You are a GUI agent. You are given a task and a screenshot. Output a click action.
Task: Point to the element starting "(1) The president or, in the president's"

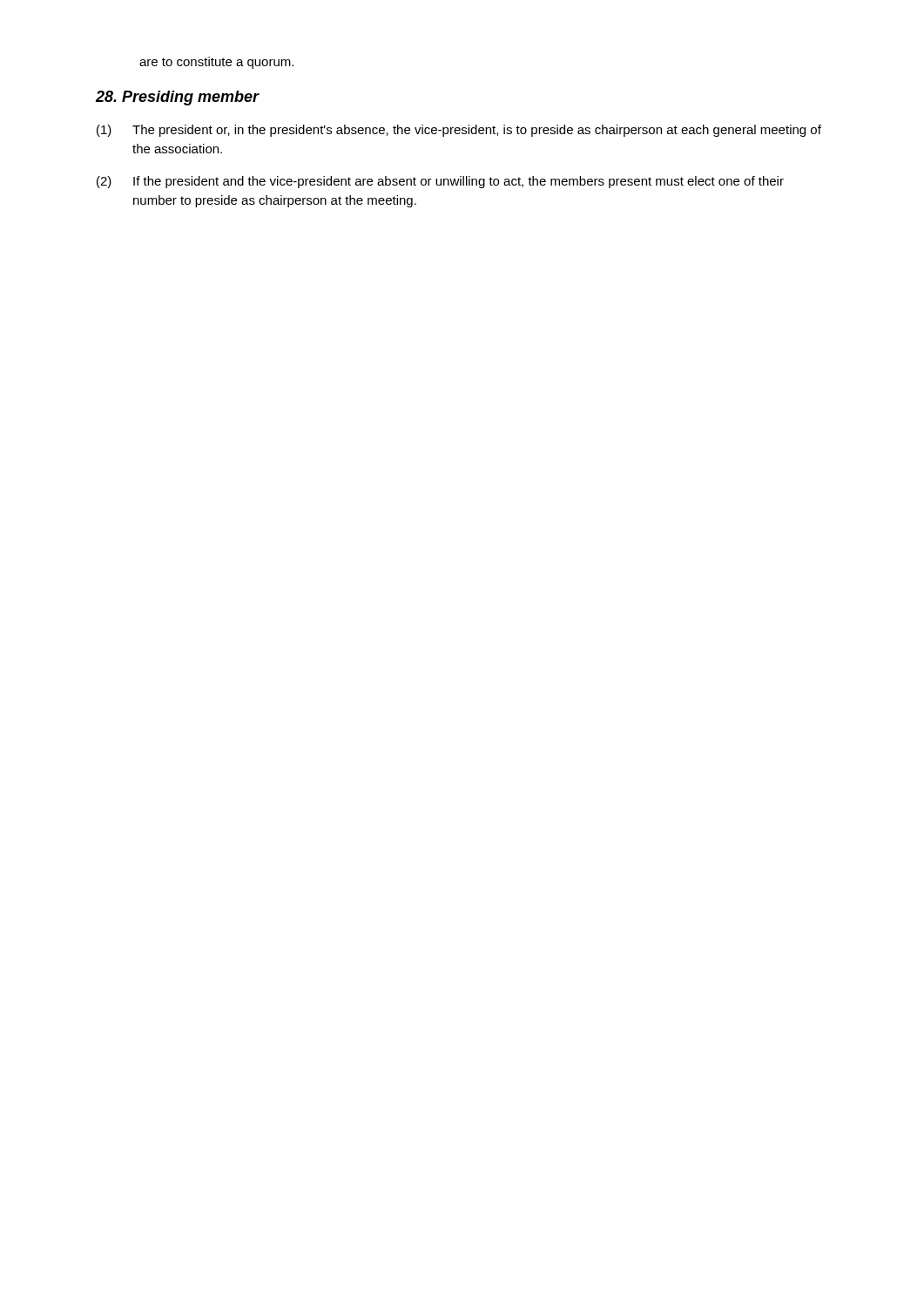coord(462,139)
